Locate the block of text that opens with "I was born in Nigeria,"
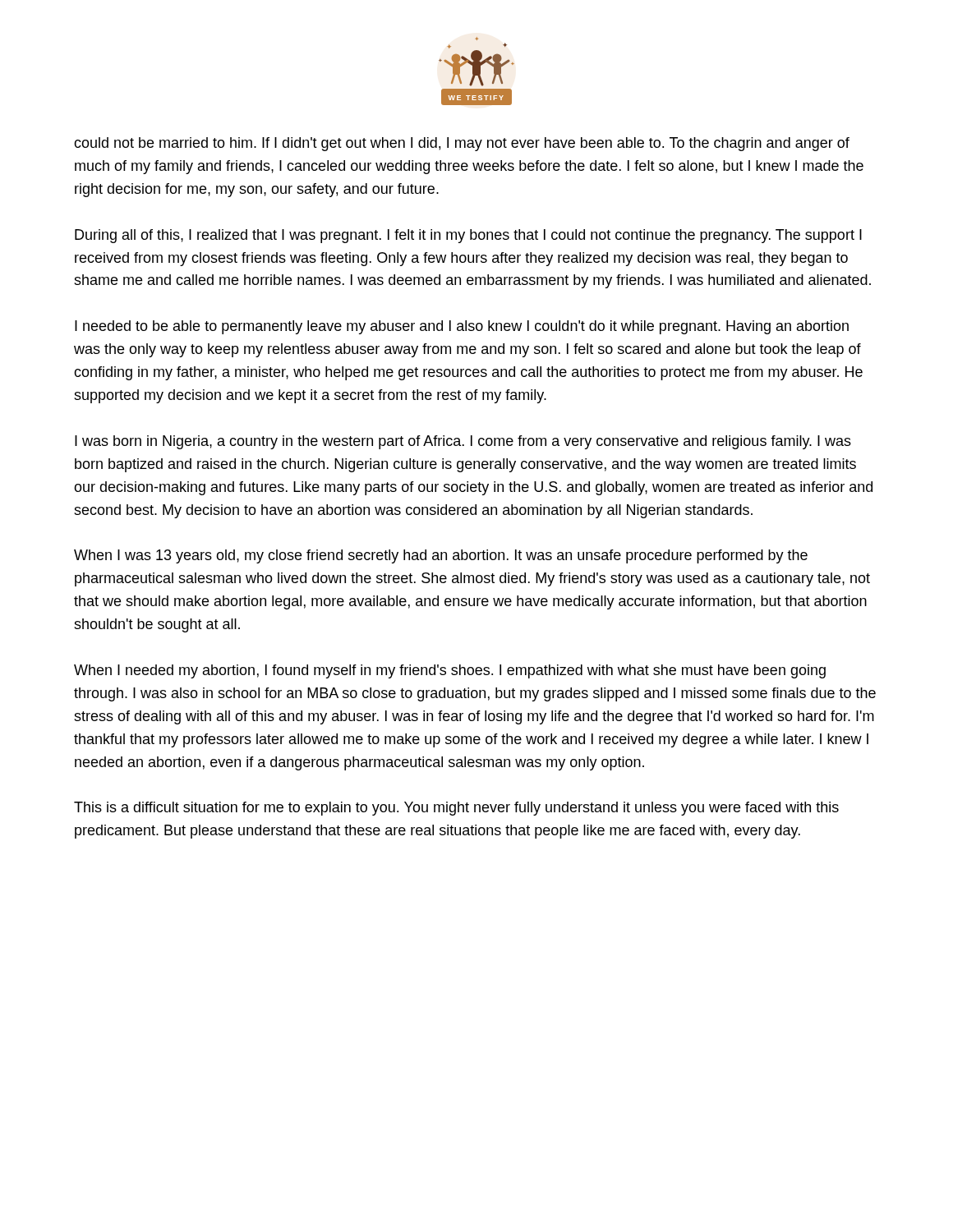 click(x=474, y=475)
